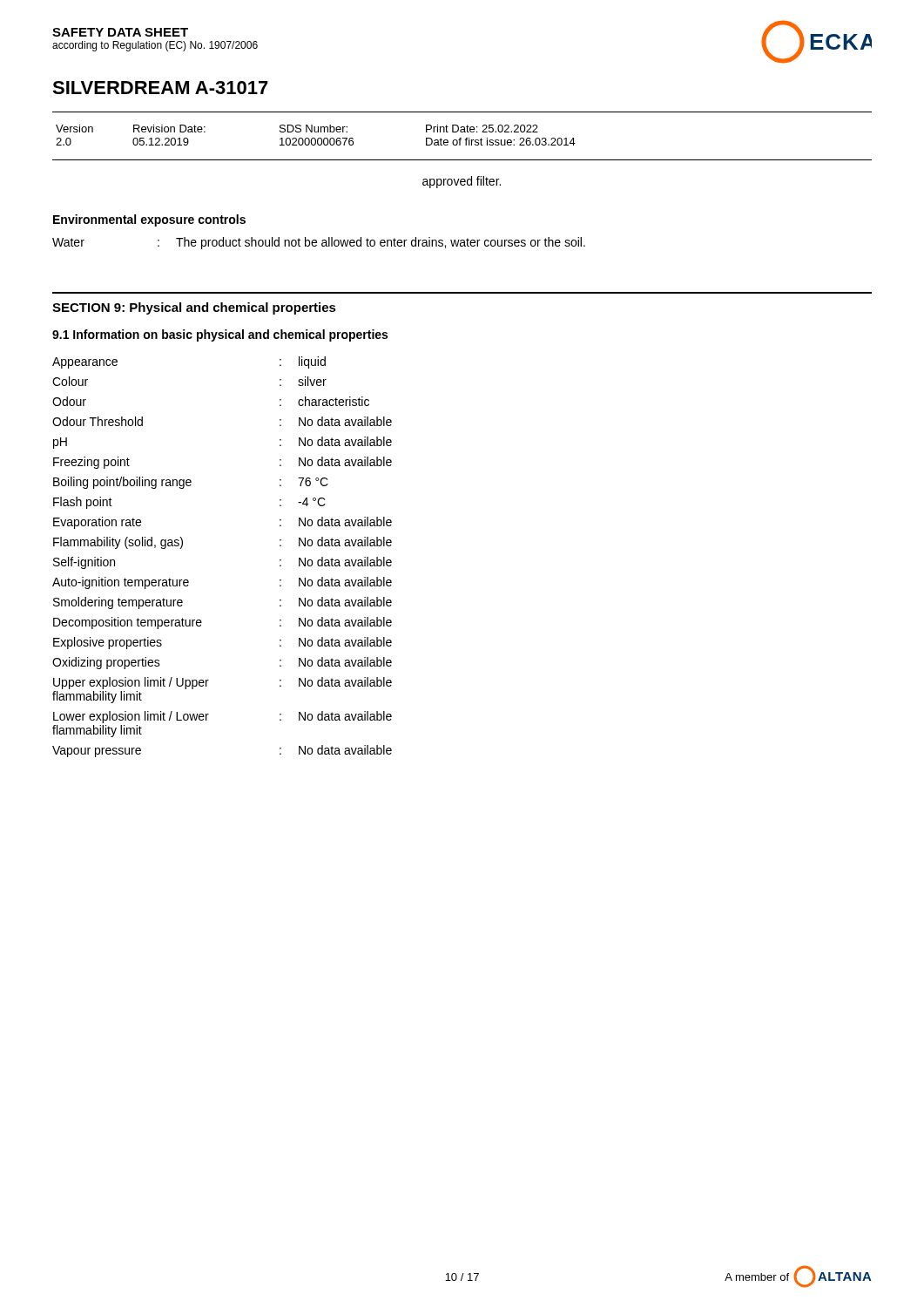The height and width of the screenshot is (1307, 924).
Task: Locate the list item that reads "Self-ignition : No data available"
Action: tap(81, 562)
